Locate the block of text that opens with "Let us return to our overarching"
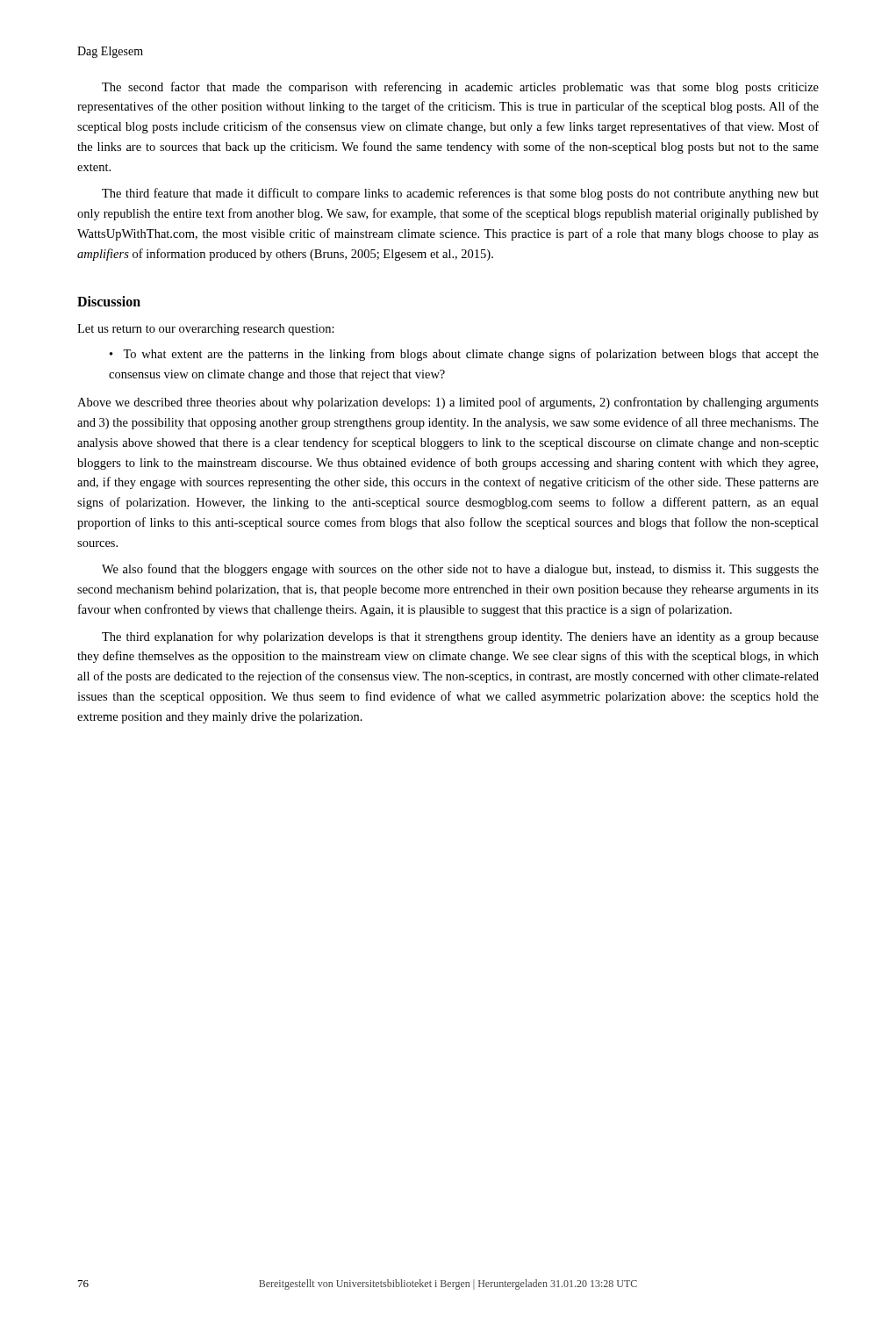Viewport: 896px width, 1317px height. (206, 329)
